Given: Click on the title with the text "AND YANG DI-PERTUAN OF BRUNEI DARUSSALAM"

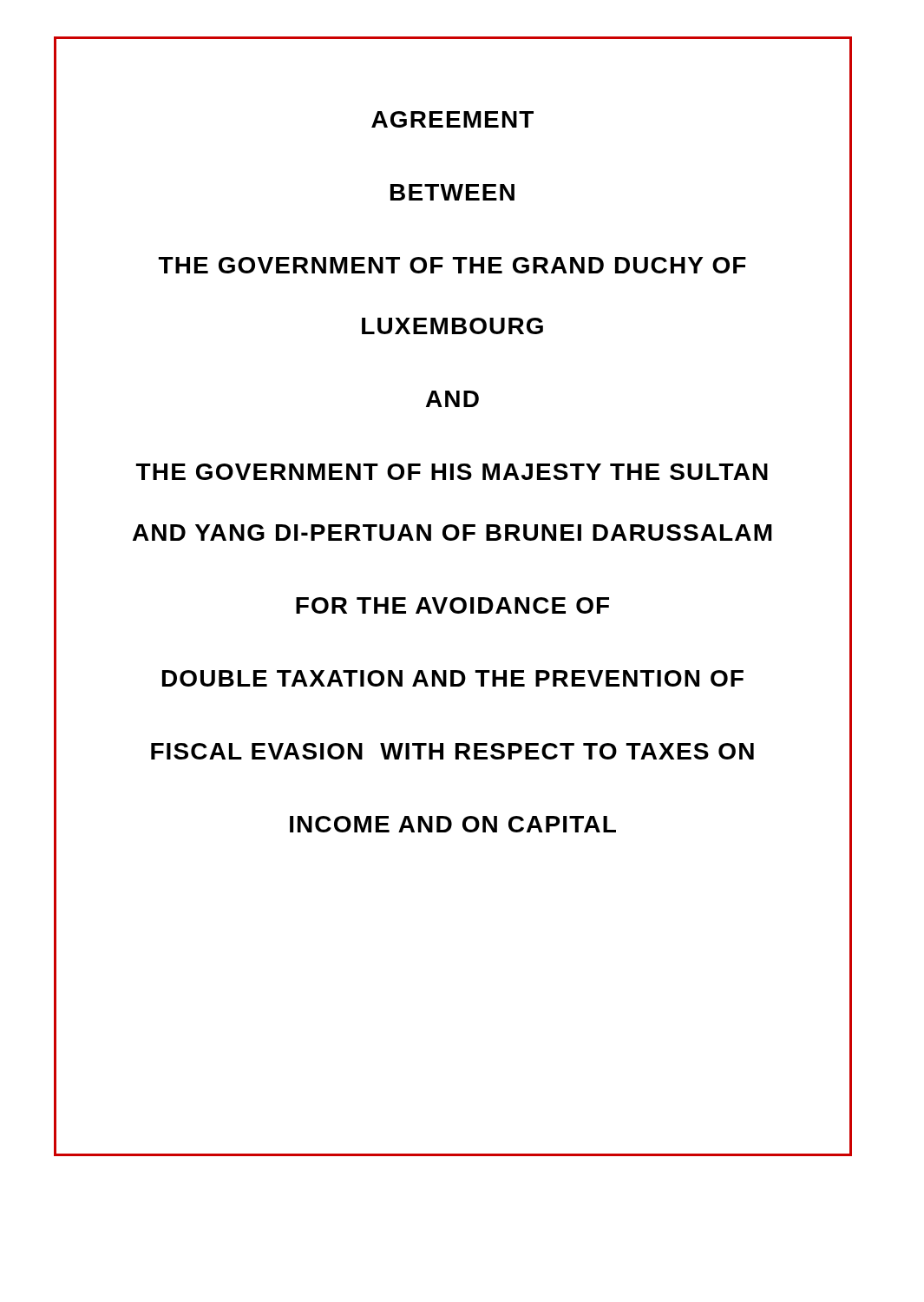Looking at the screenshot, I should coord(453,533).
